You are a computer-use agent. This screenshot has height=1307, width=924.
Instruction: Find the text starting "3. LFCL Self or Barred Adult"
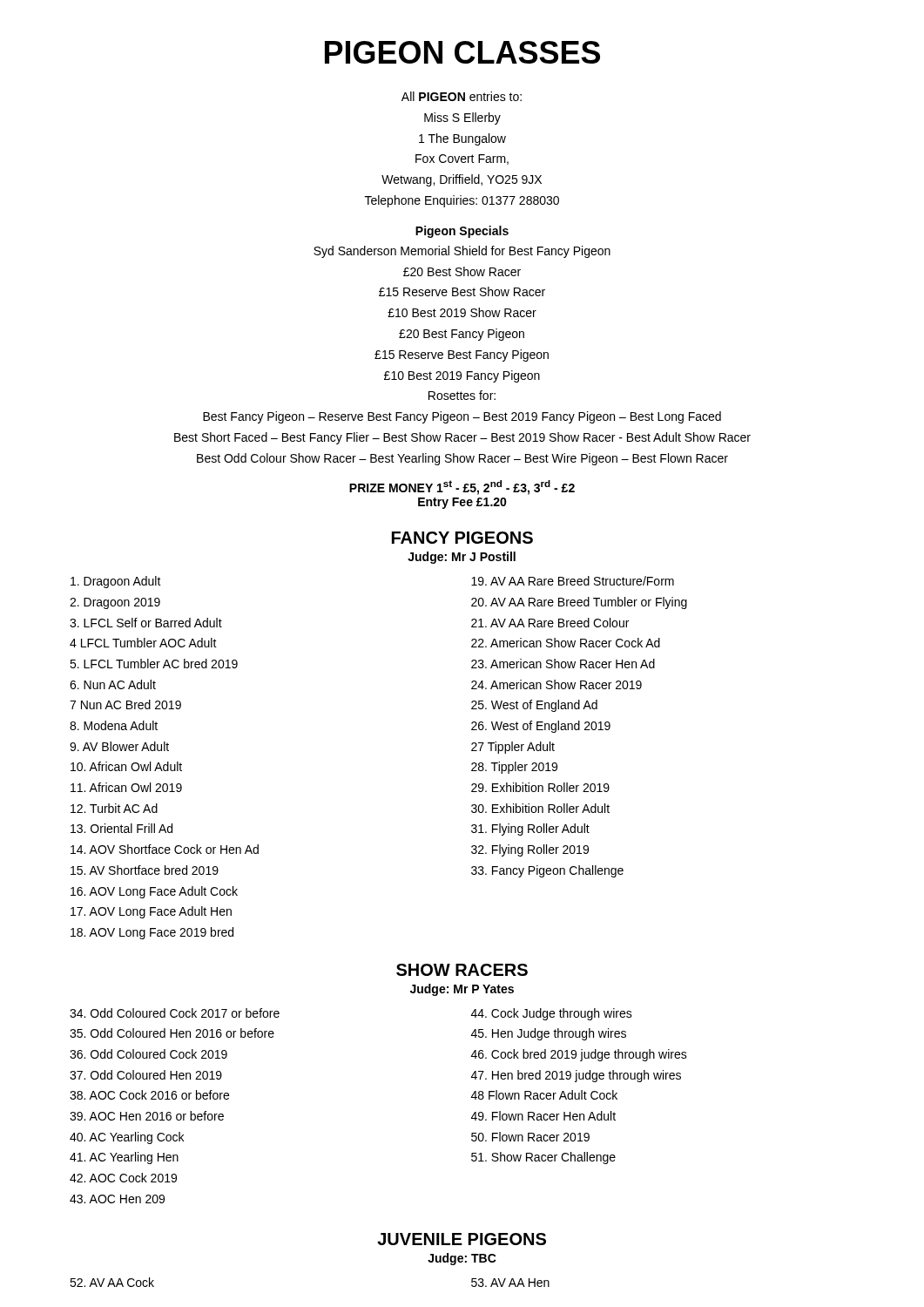(146, 623)
